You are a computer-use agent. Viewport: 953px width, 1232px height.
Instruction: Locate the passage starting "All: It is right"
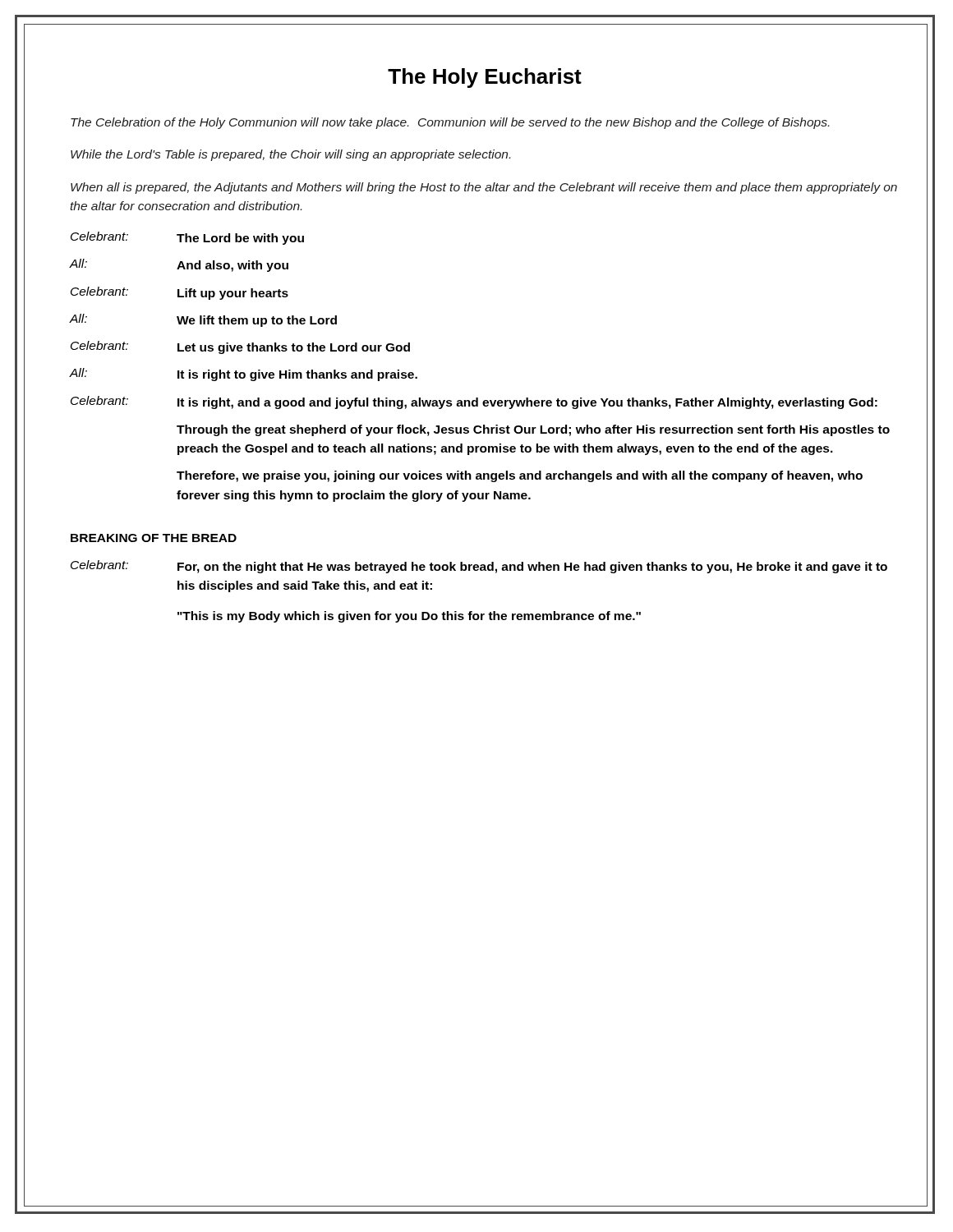[244, 375]
